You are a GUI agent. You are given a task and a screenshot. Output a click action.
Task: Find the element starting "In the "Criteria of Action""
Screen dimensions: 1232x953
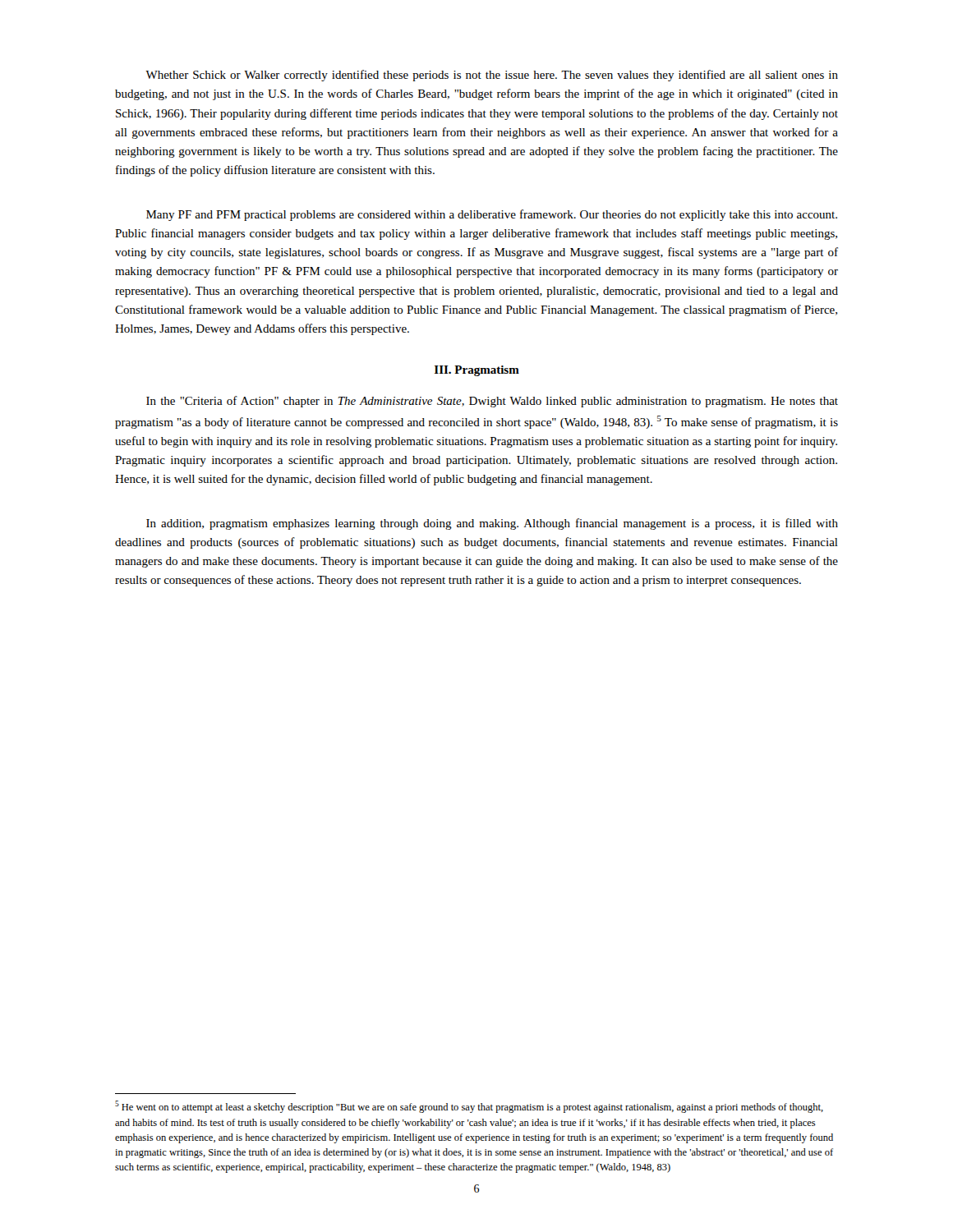pyautogui.click(x=476, y=440)
